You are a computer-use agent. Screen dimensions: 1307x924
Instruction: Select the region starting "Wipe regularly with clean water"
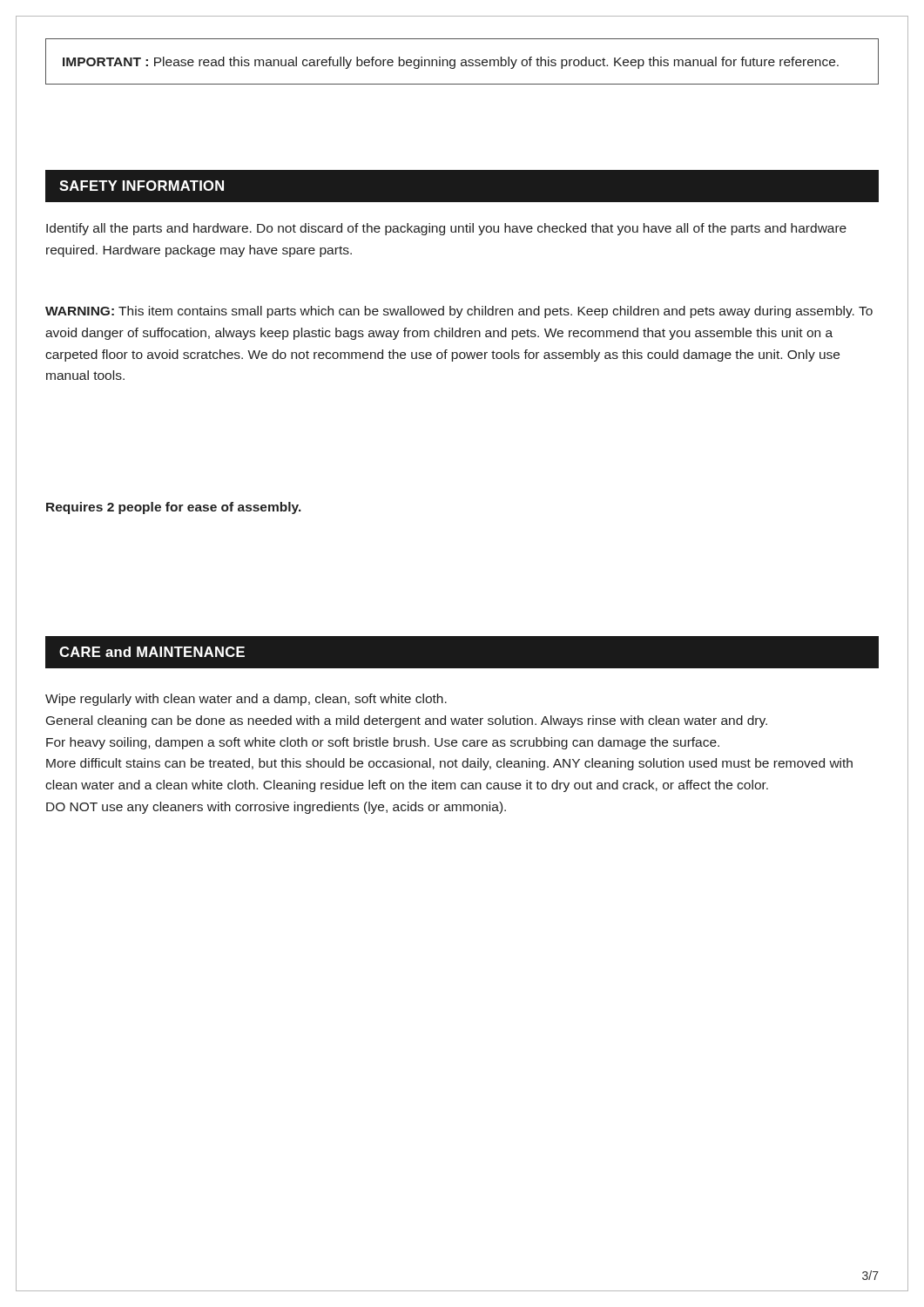pos(449,752)
